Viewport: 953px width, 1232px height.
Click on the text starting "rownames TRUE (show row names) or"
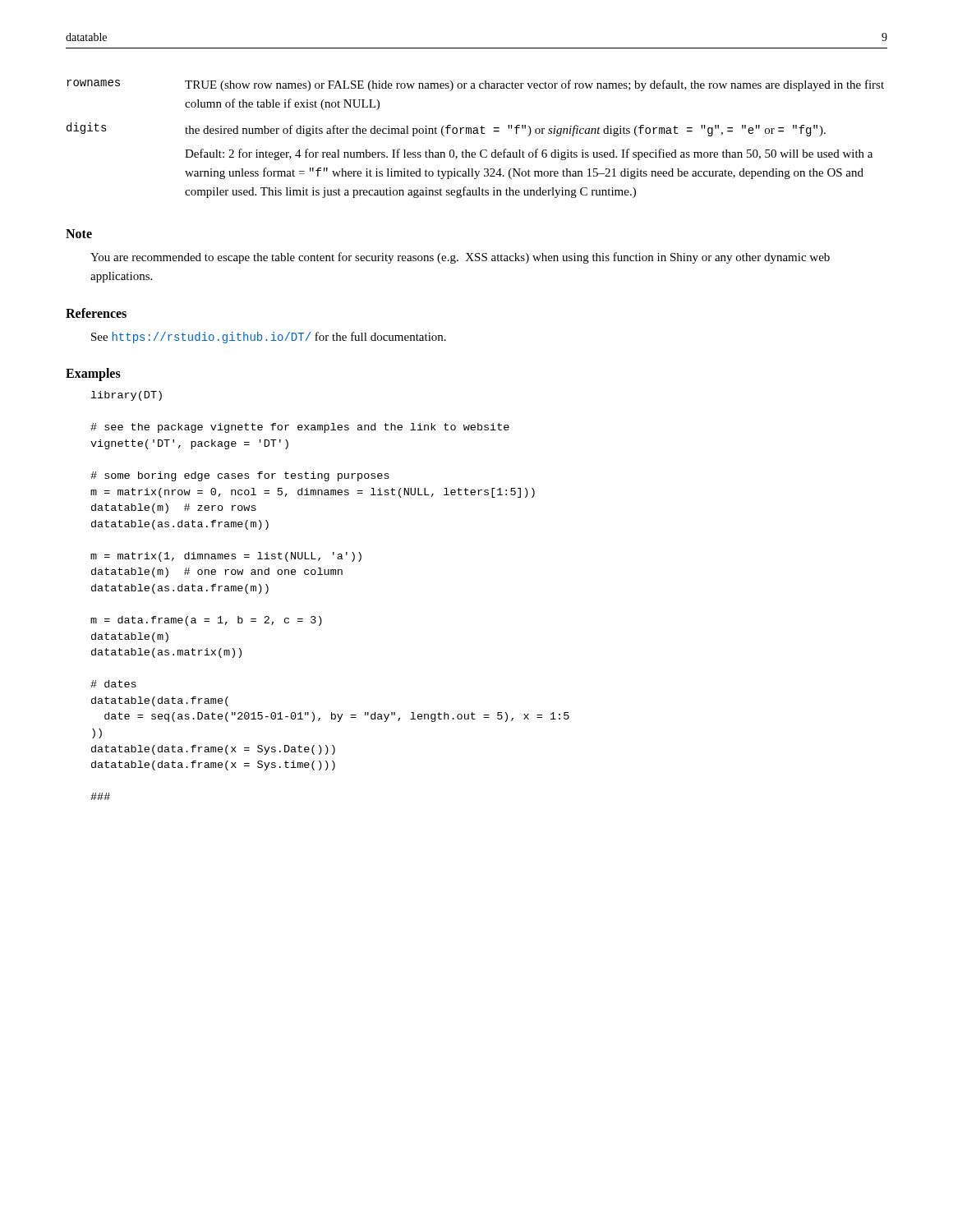pyautogui.click(x=476, y=94)
